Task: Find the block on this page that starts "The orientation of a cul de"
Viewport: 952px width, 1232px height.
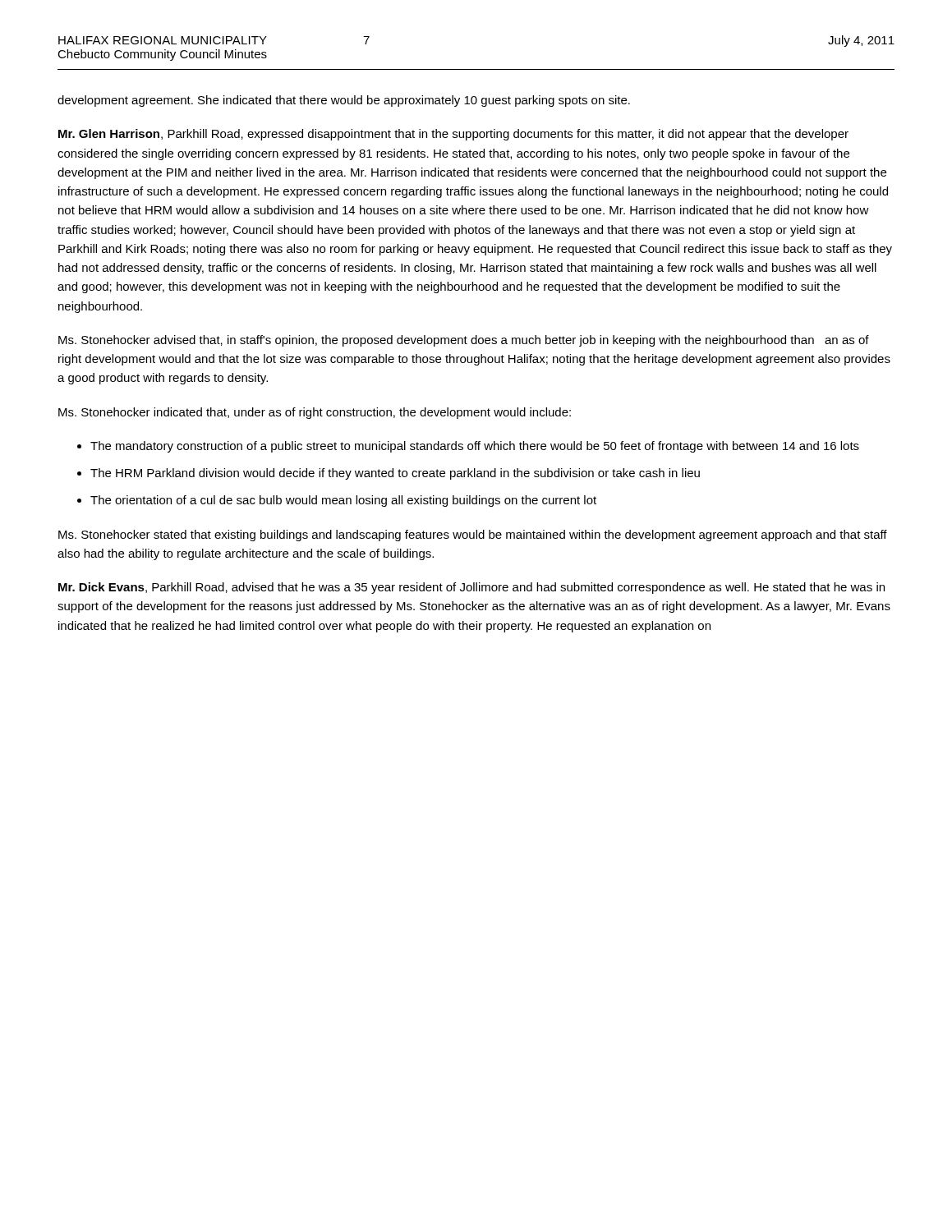Action: [x=343, y=500]
